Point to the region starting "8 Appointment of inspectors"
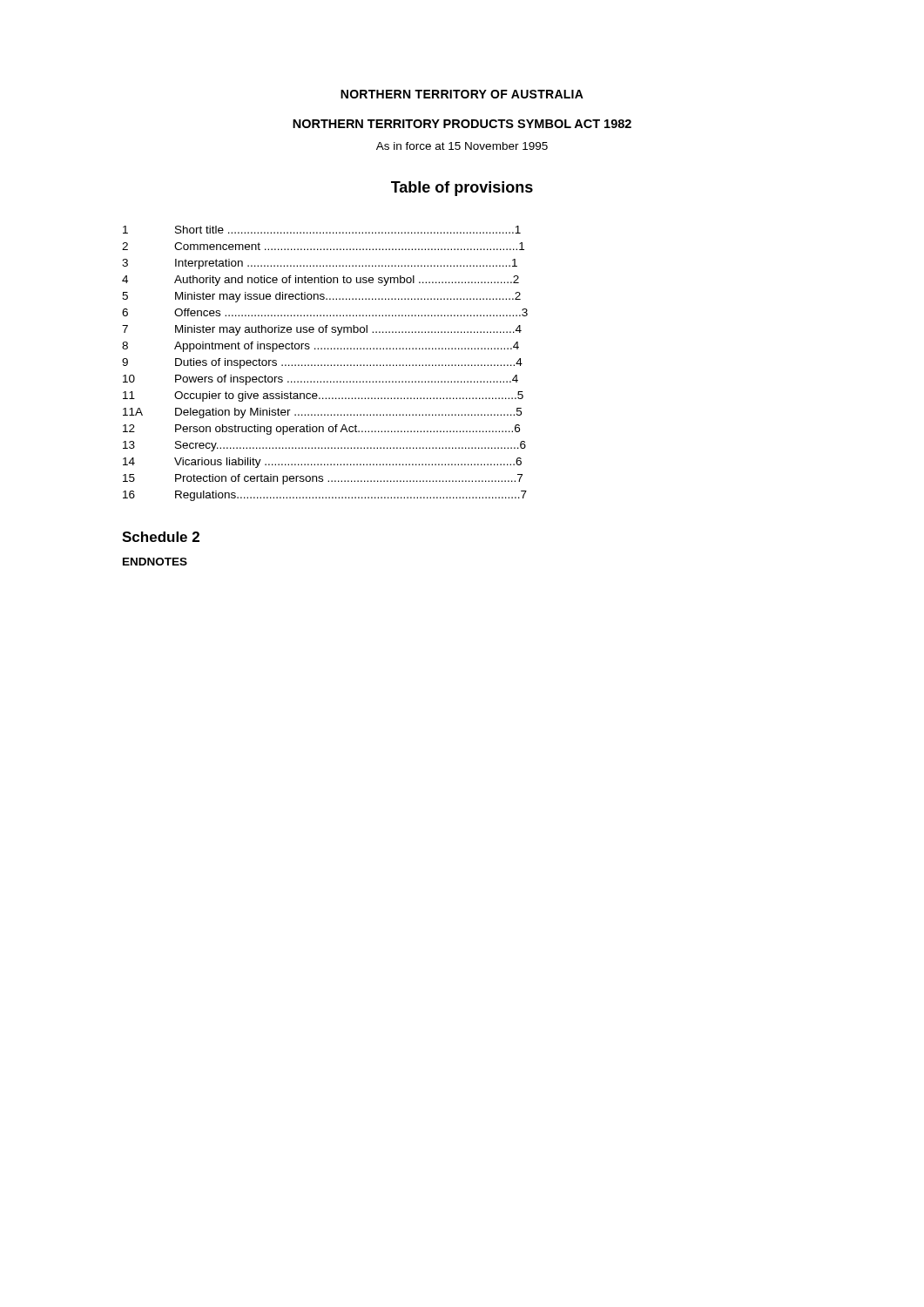 (462, 346)
